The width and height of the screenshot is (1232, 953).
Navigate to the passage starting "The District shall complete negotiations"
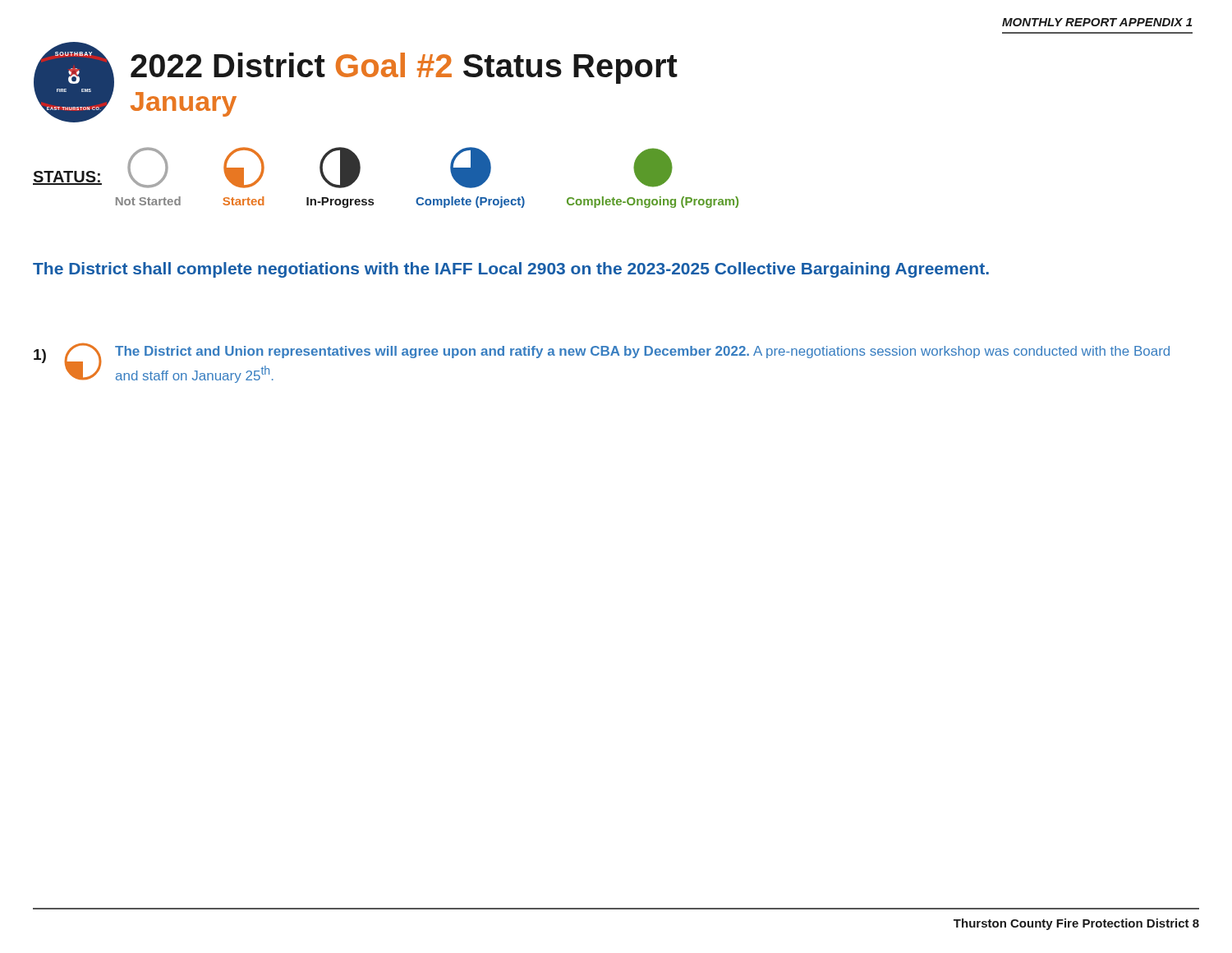[x=616, y=269]
